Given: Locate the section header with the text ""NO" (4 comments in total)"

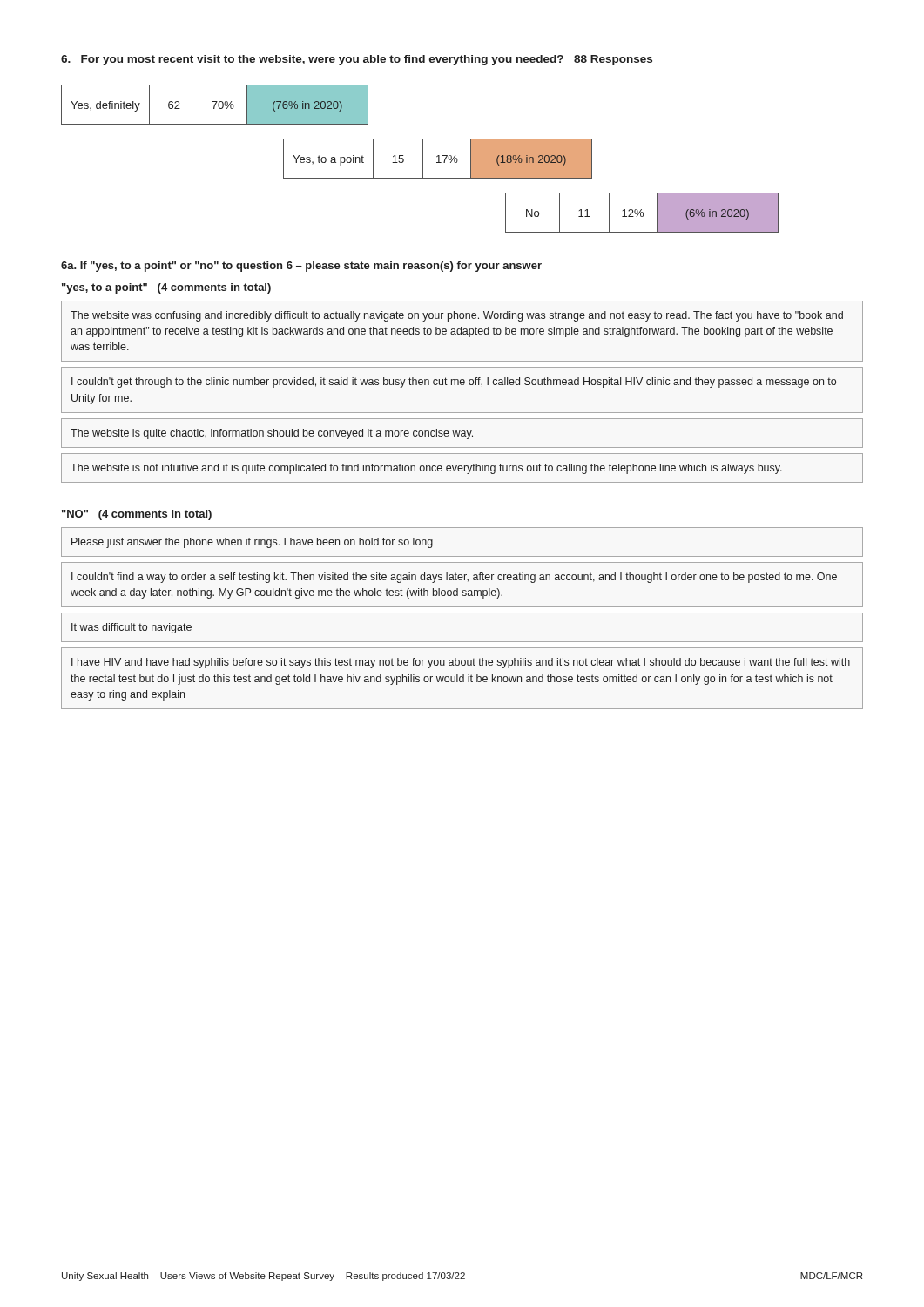Looking at the screenshot, I should tap(136, 514).
